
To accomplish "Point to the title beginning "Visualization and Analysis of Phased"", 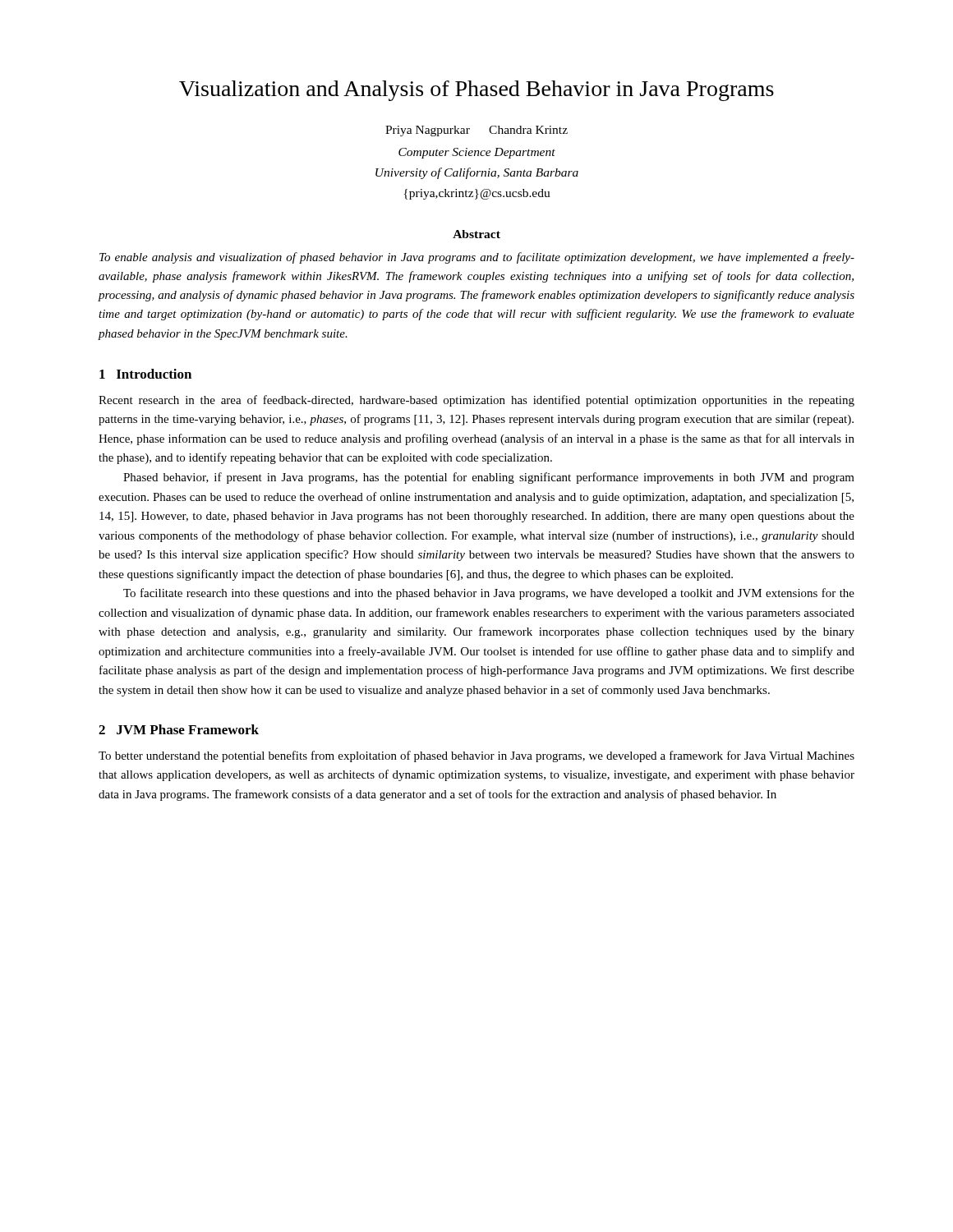I will tap(476, 139).
